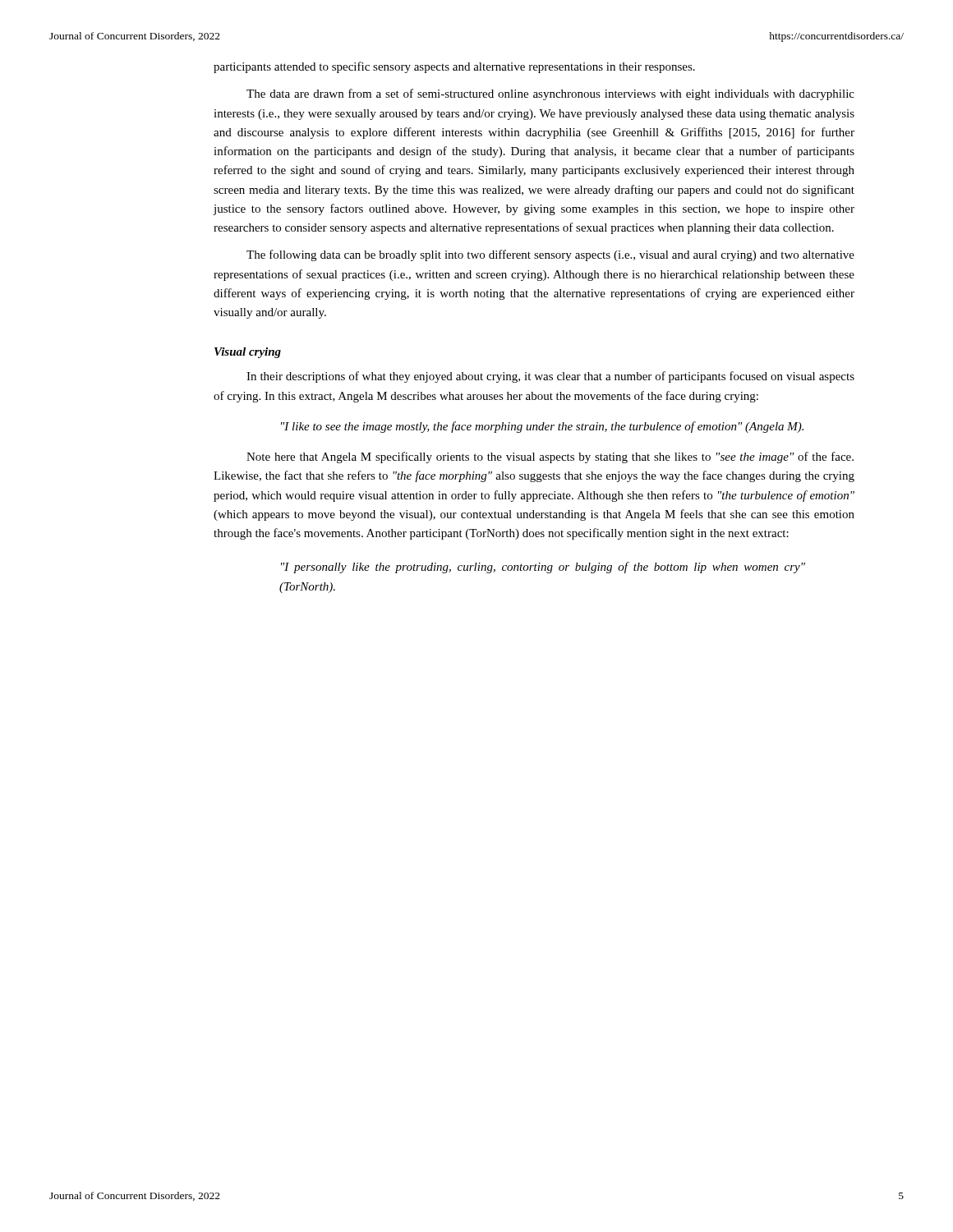The width and height of the screenshot is (953, 1232).
Task: Find the block on this page that starts "The data are drawn from a set of"
Action: (534, 161)
